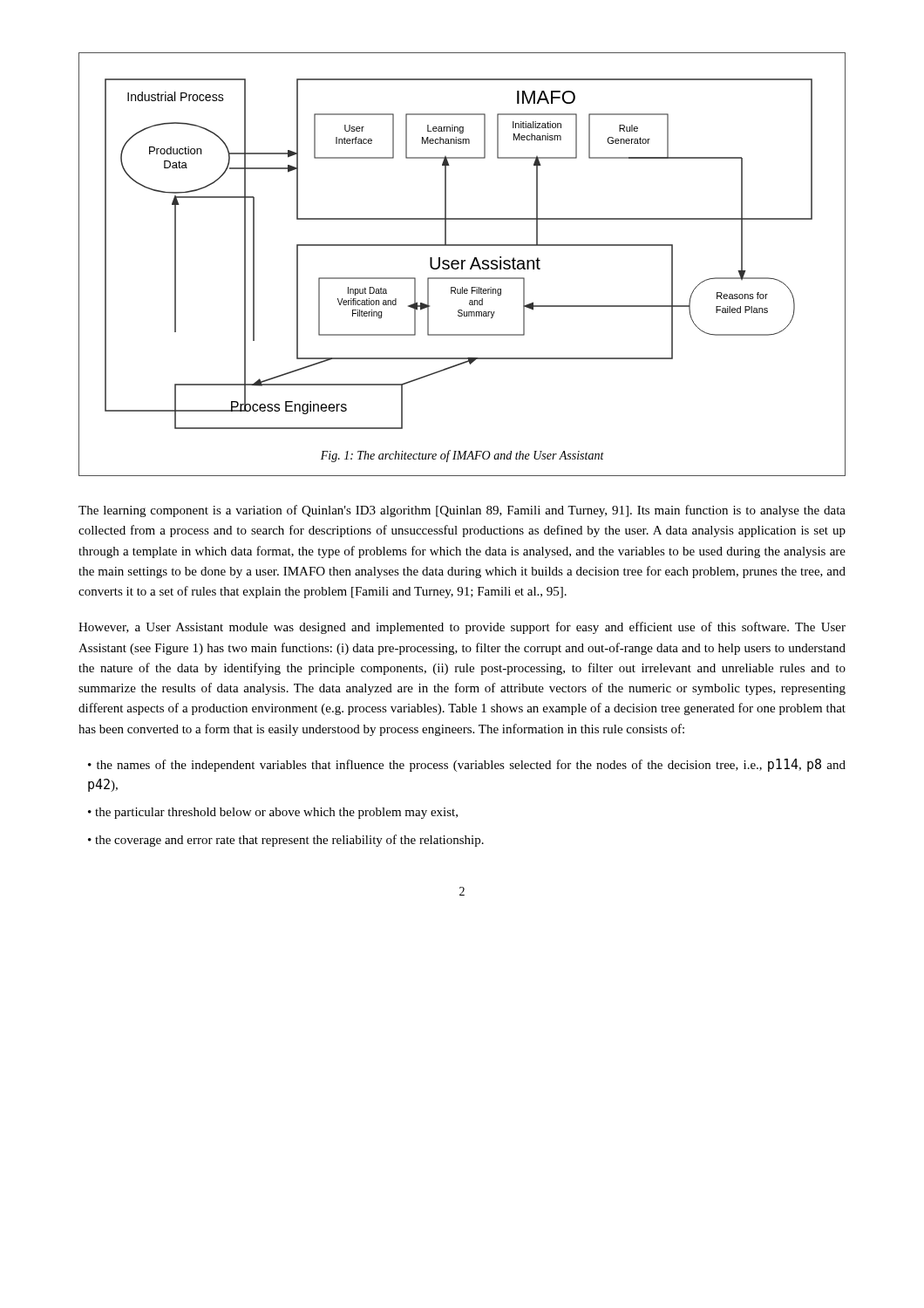The image size is (924, 1308).
Task: Find the block on this page that starts "The learning component is a variation"
Action: tap(462, 551)
